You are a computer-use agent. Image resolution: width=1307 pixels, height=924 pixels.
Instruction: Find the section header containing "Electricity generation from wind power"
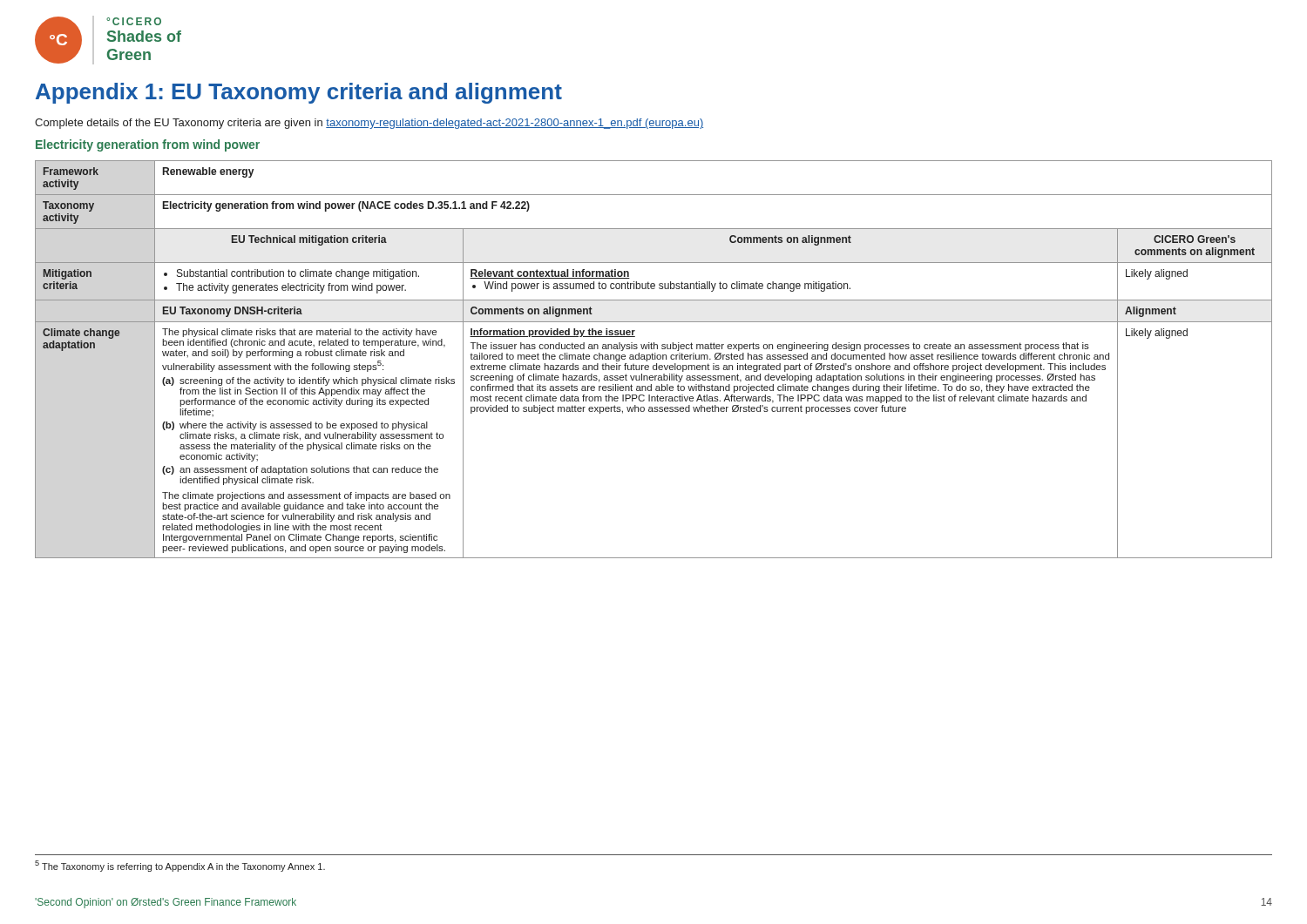(147, 145)
